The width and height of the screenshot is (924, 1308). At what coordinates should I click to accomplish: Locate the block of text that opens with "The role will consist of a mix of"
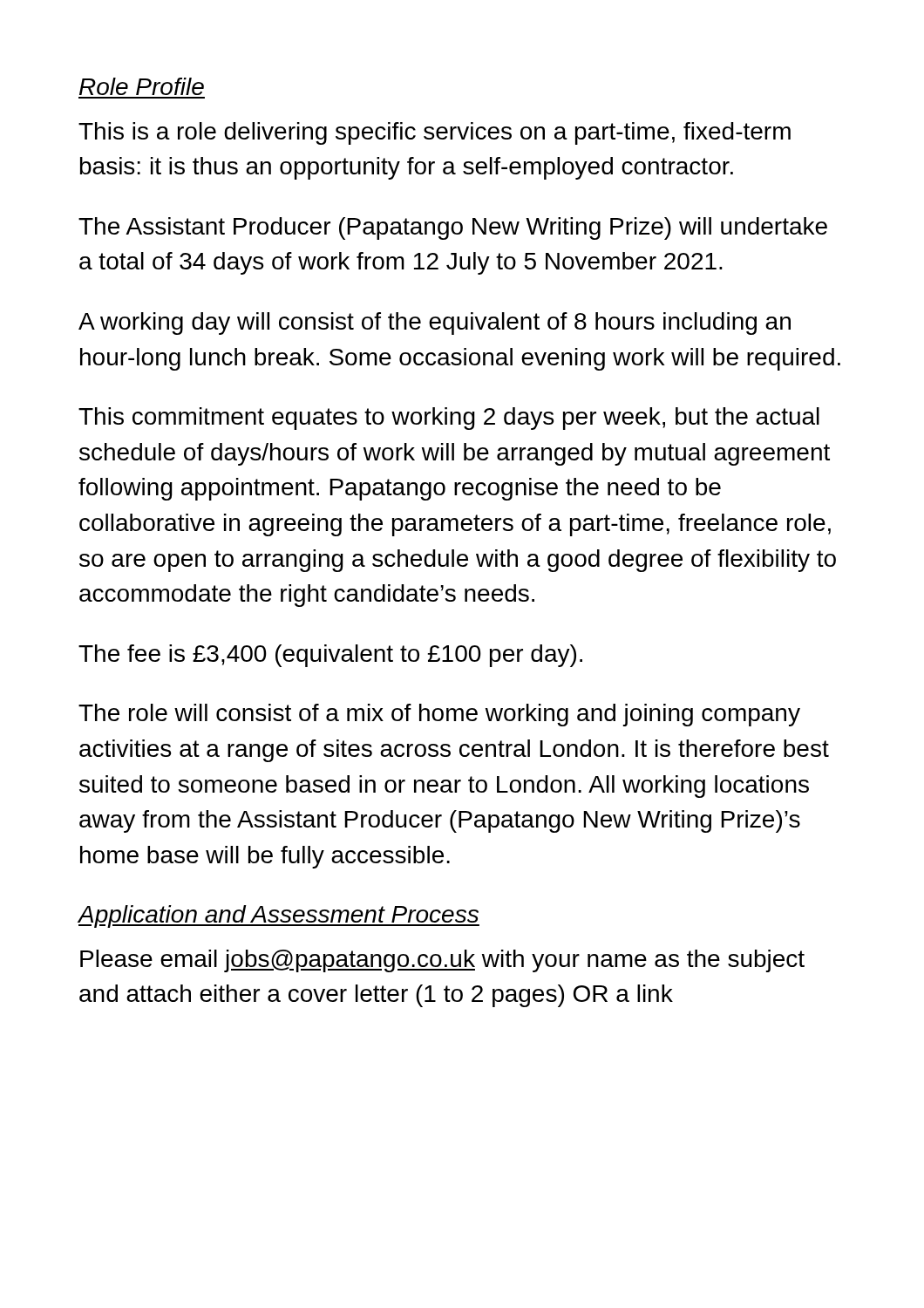454,784
